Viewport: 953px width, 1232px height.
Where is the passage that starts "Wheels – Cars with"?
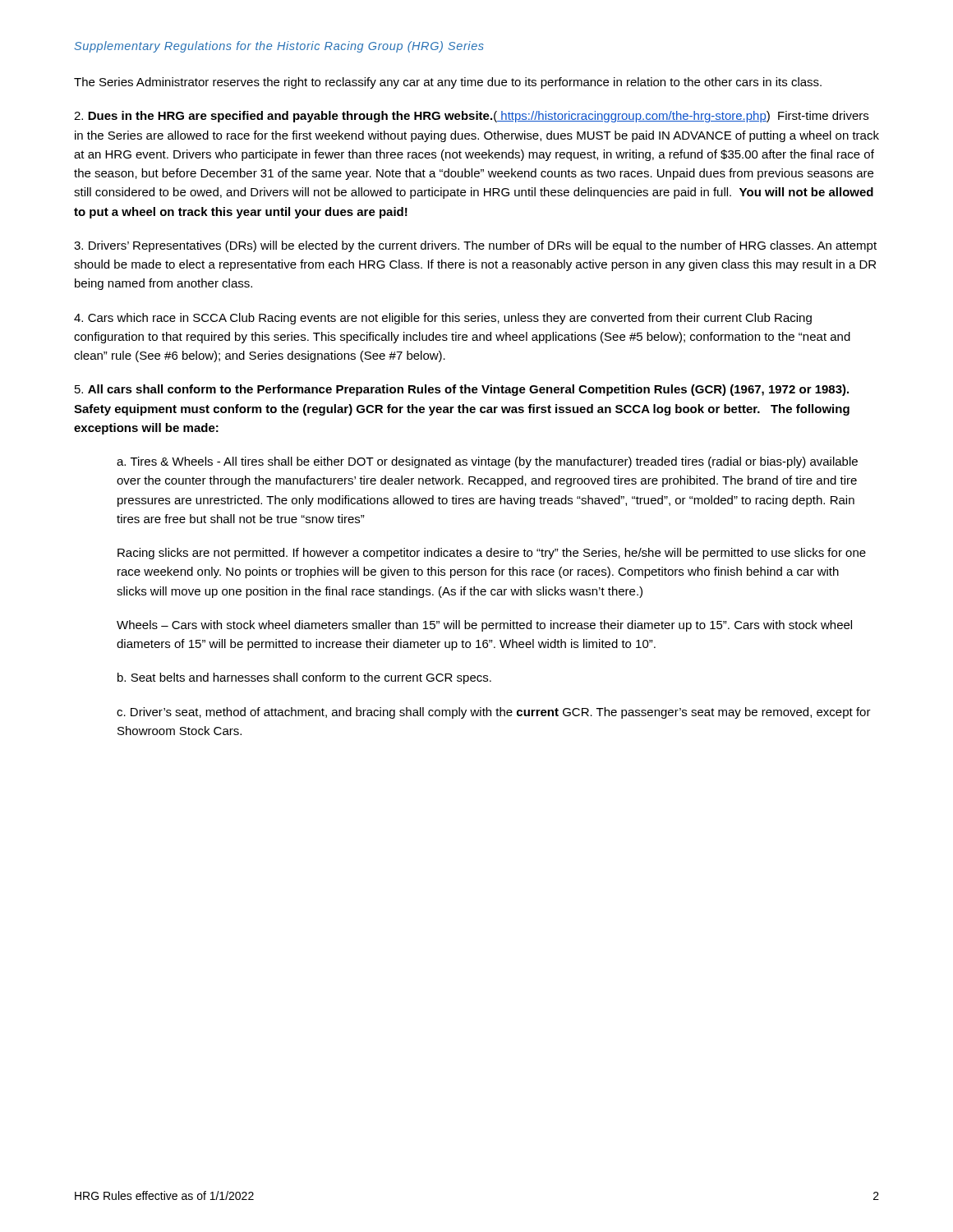click(485, 634)
